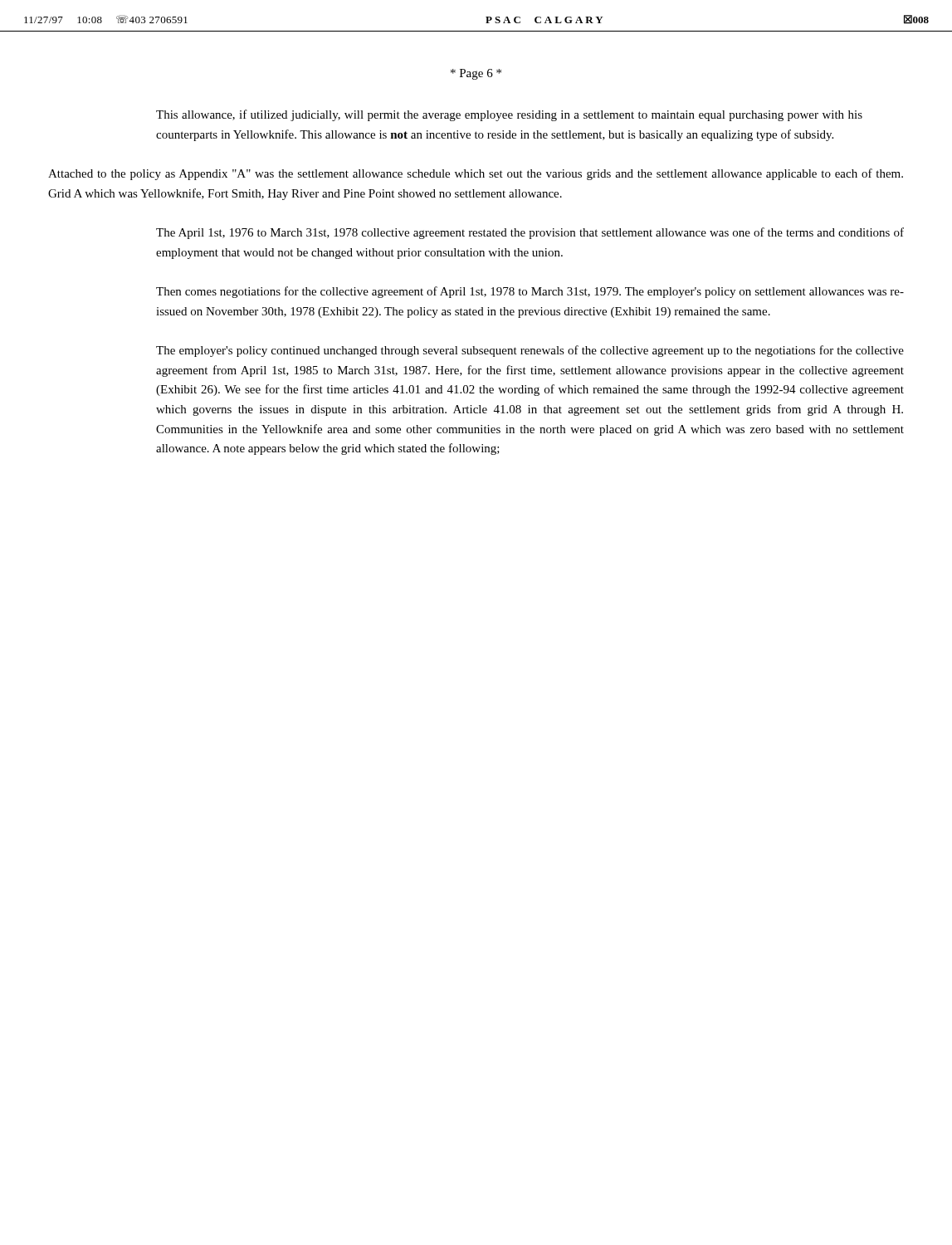Viewport: 952px width, 1245px height.
Task: Find the passage starting "This allowance, if"
Action: (x=509, y=124)
